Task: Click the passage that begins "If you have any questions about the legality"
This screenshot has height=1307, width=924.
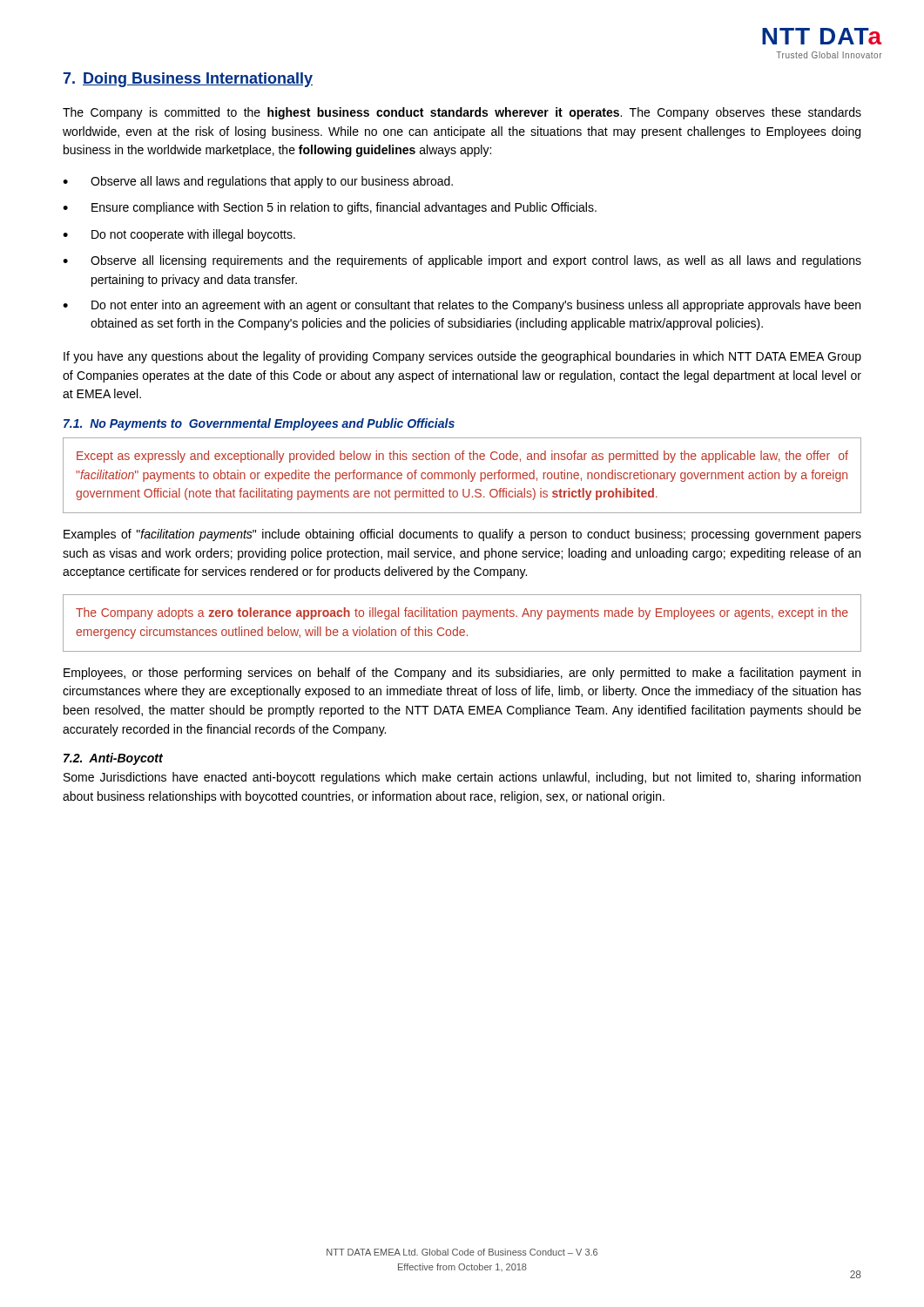Action: point(462,375)
